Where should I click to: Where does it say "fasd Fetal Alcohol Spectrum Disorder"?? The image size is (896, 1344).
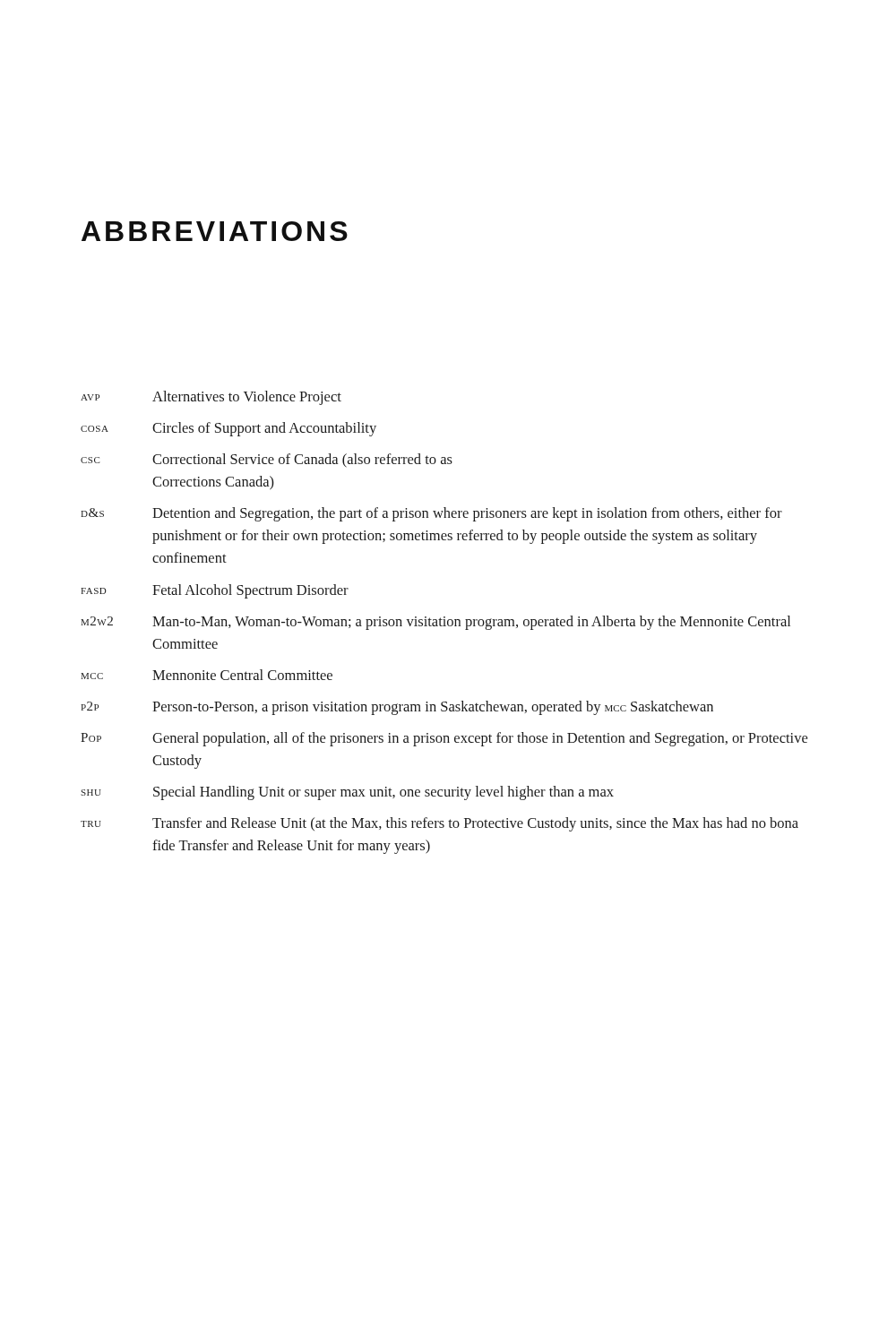pyautogui.click(x=215, y=591)
